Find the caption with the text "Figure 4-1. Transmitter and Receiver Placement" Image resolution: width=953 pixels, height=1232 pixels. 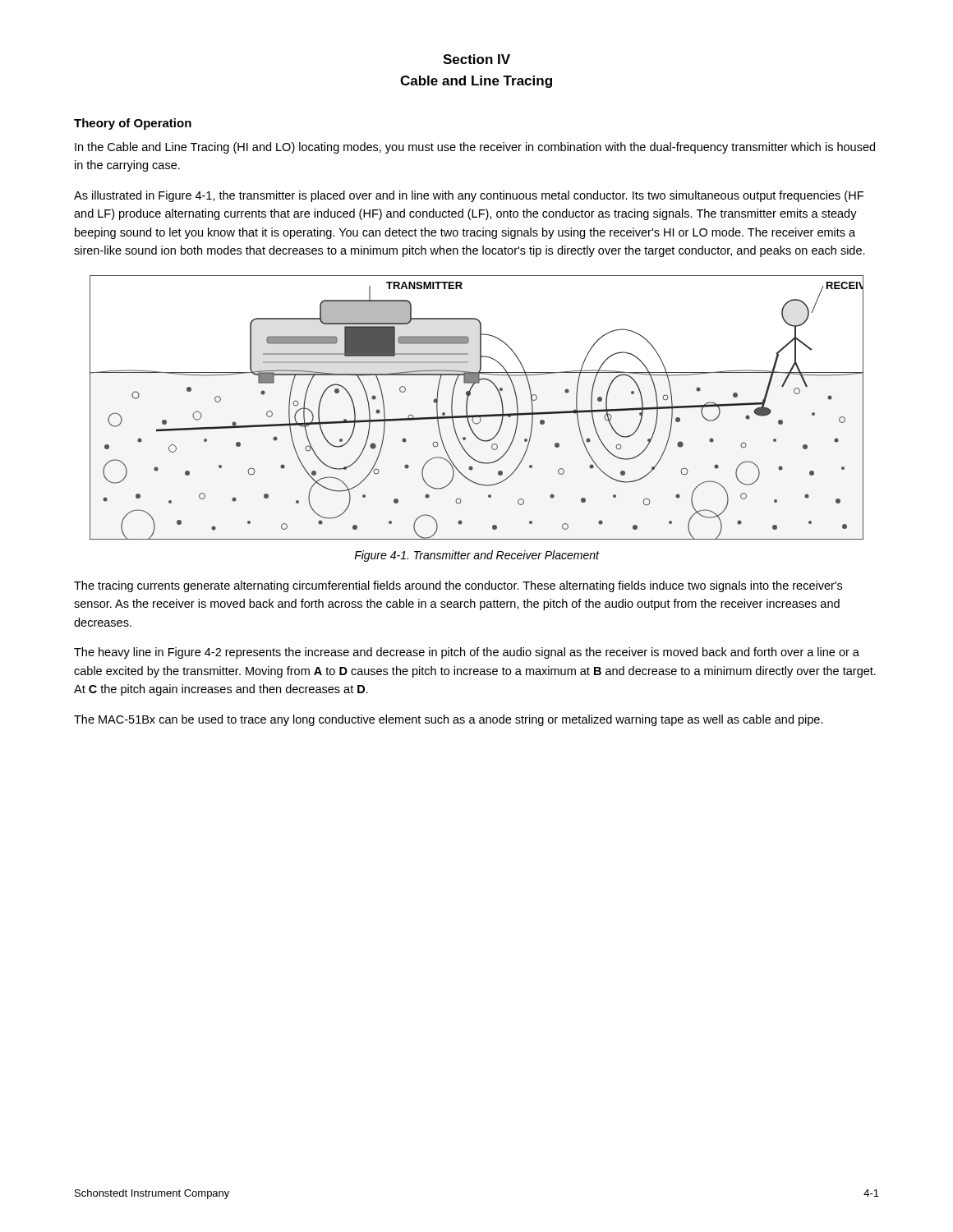click(x=476, y=555)
